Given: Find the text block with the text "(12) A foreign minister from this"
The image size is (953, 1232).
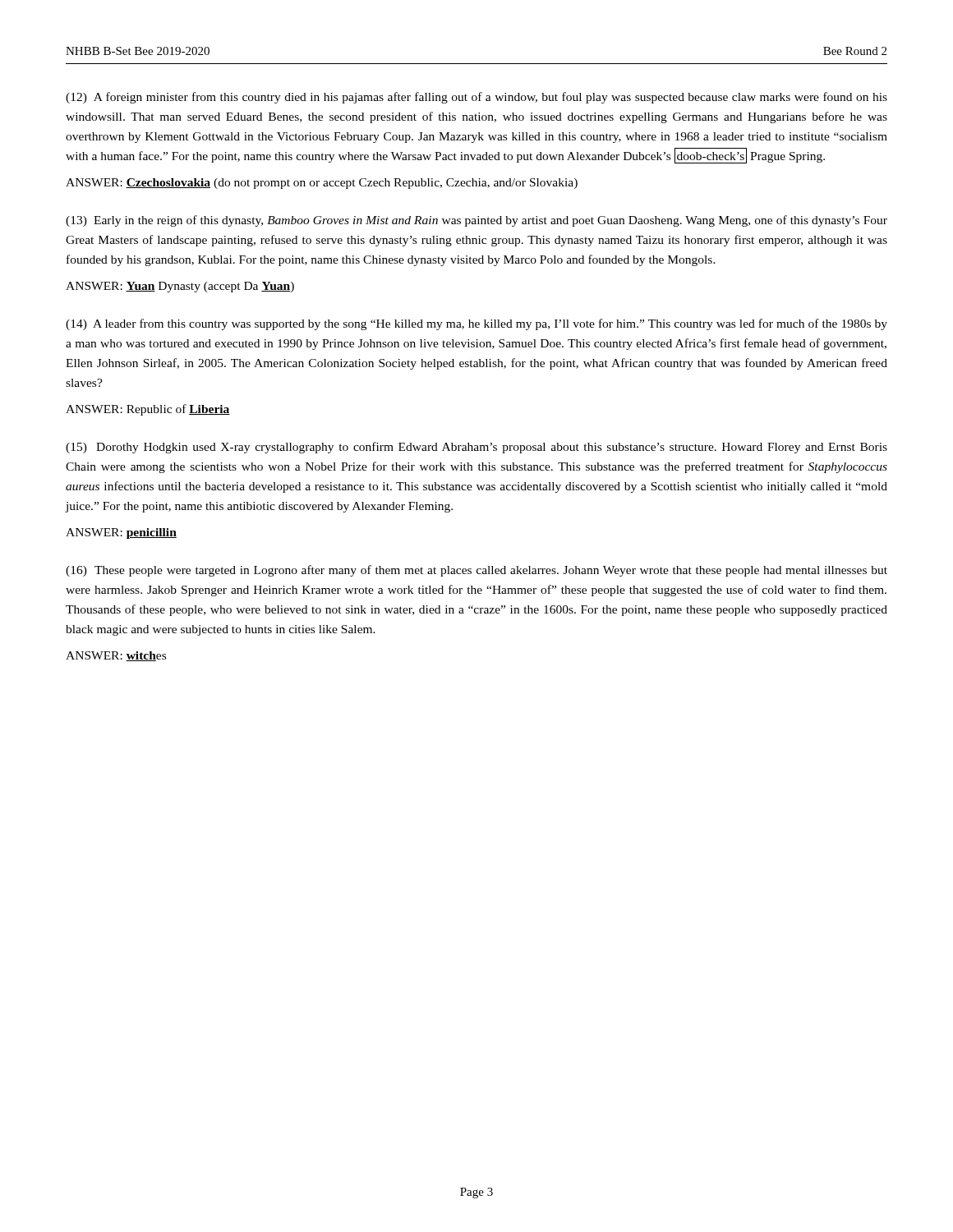Looking at the screenshot, I should [x=476, y=140].
